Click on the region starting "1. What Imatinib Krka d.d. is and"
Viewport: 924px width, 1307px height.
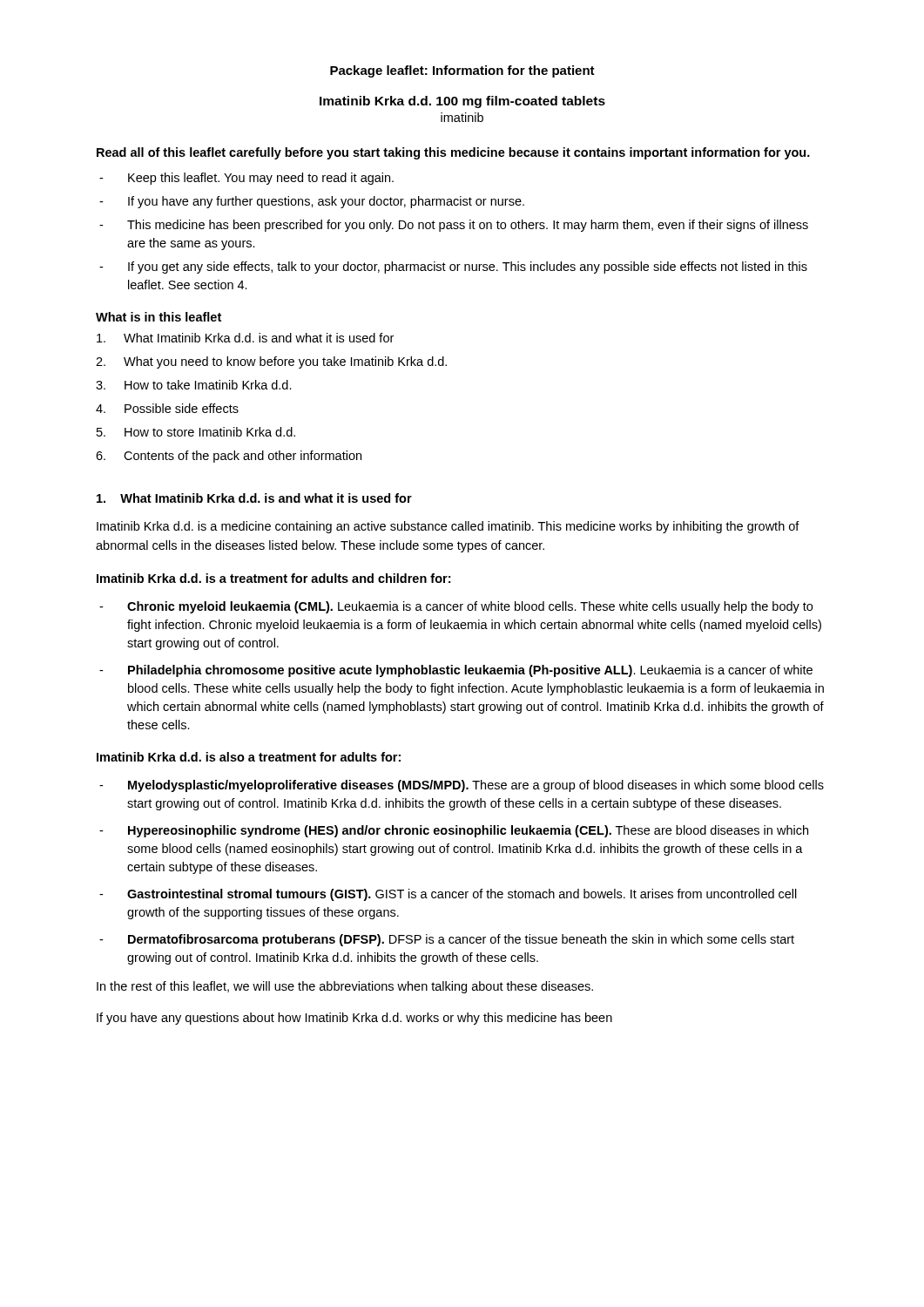point(254,499)
